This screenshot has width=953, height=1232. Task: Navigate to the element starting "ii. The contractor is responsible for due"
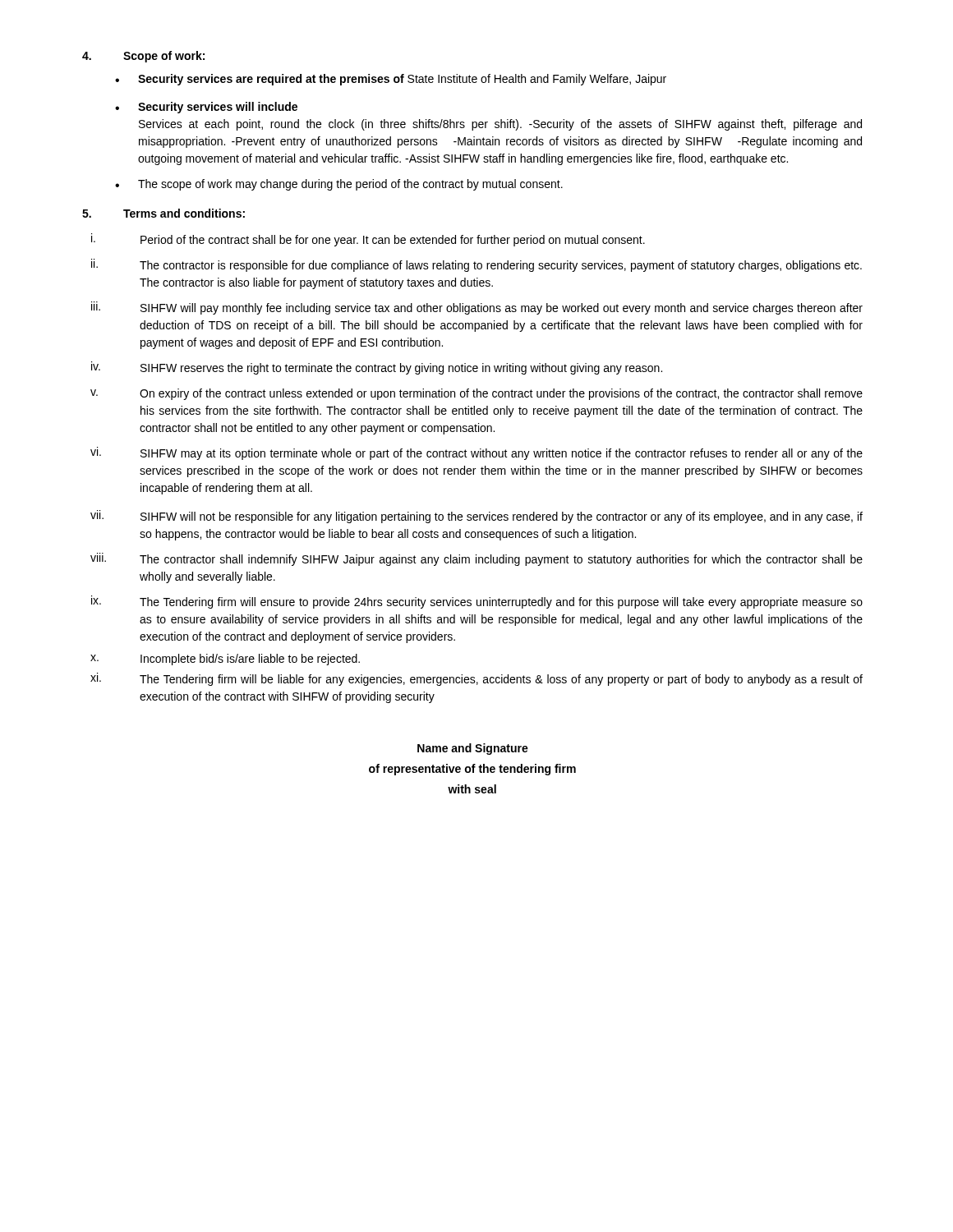[472, 274]
